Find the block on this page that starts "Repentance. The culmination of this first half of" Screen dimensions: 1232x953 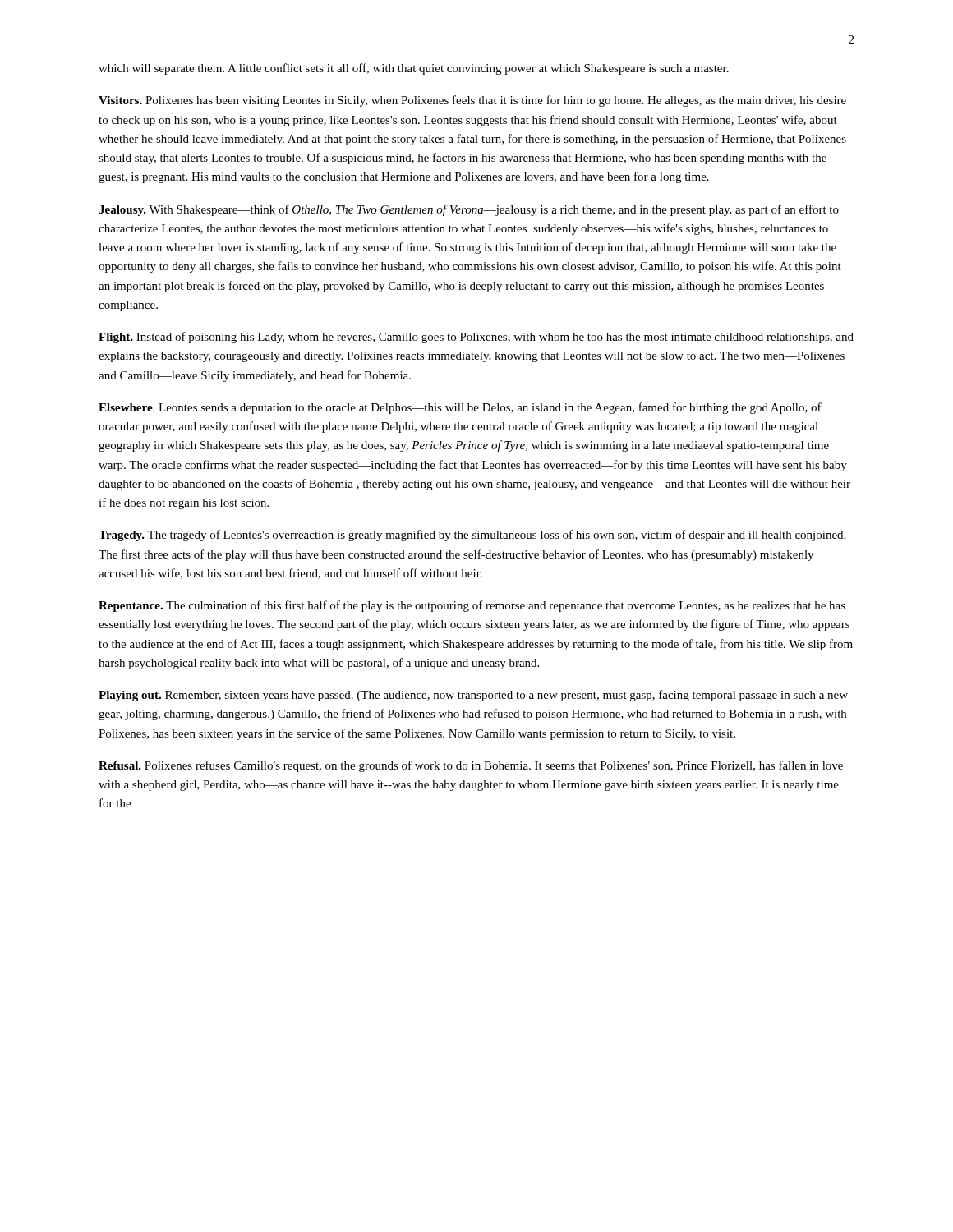coord(476,634)
